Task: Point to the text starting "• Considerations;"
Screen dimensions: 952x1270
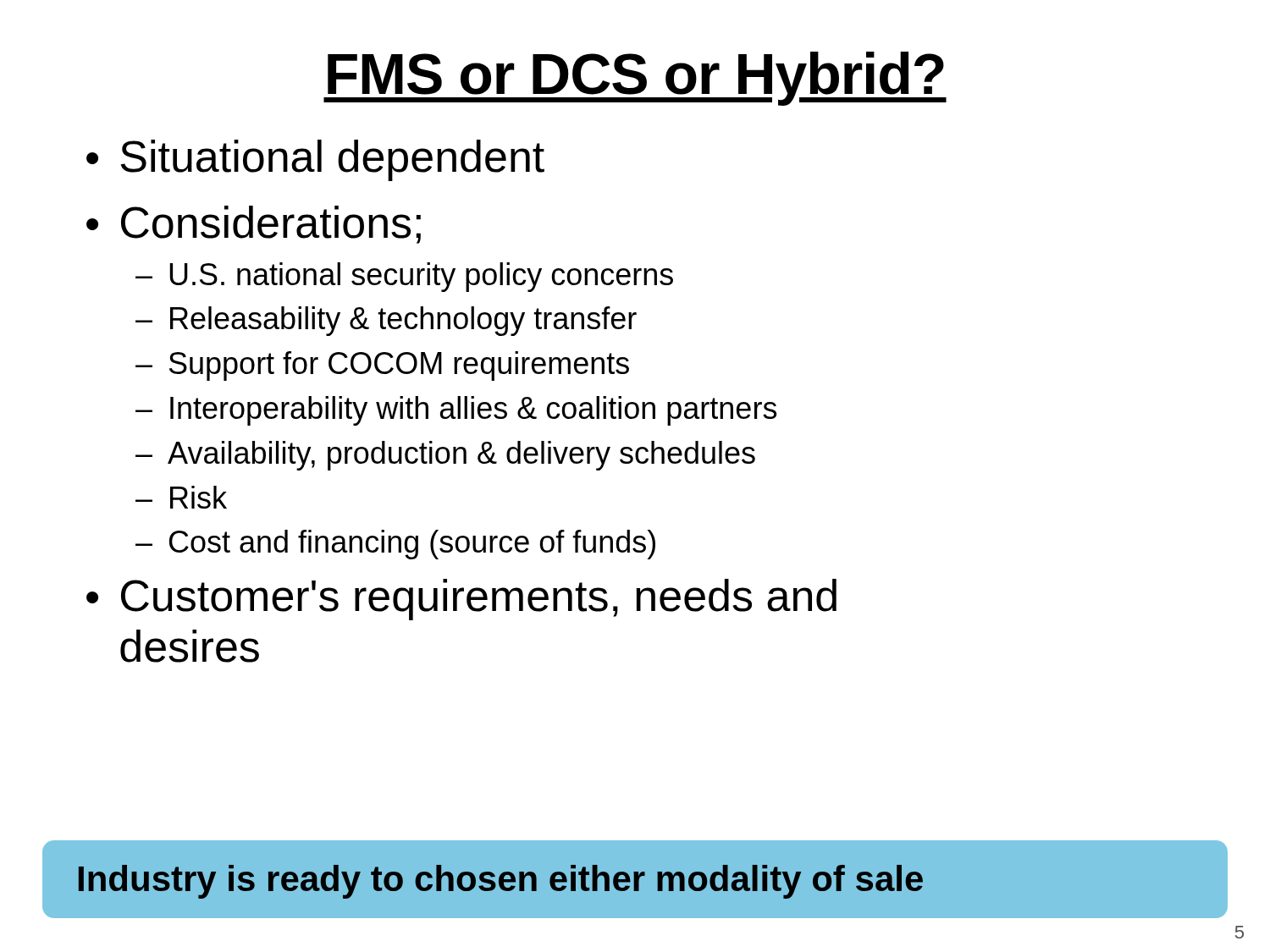Action: pyautogui.click(x=255, y=223)
